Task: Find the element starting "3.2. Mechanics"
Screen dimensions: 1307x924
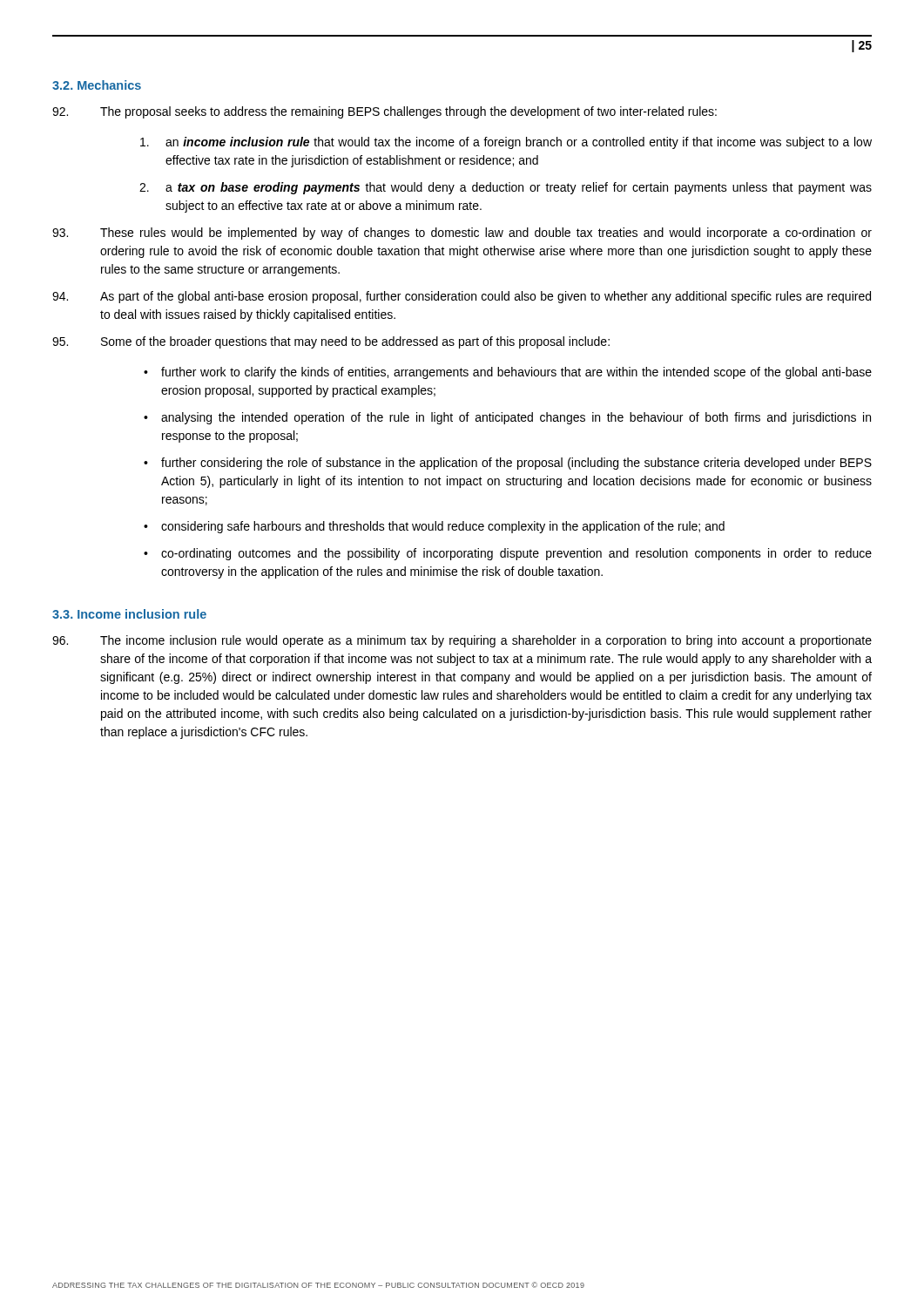Action: pyautogui.click(x=97, y=85)
